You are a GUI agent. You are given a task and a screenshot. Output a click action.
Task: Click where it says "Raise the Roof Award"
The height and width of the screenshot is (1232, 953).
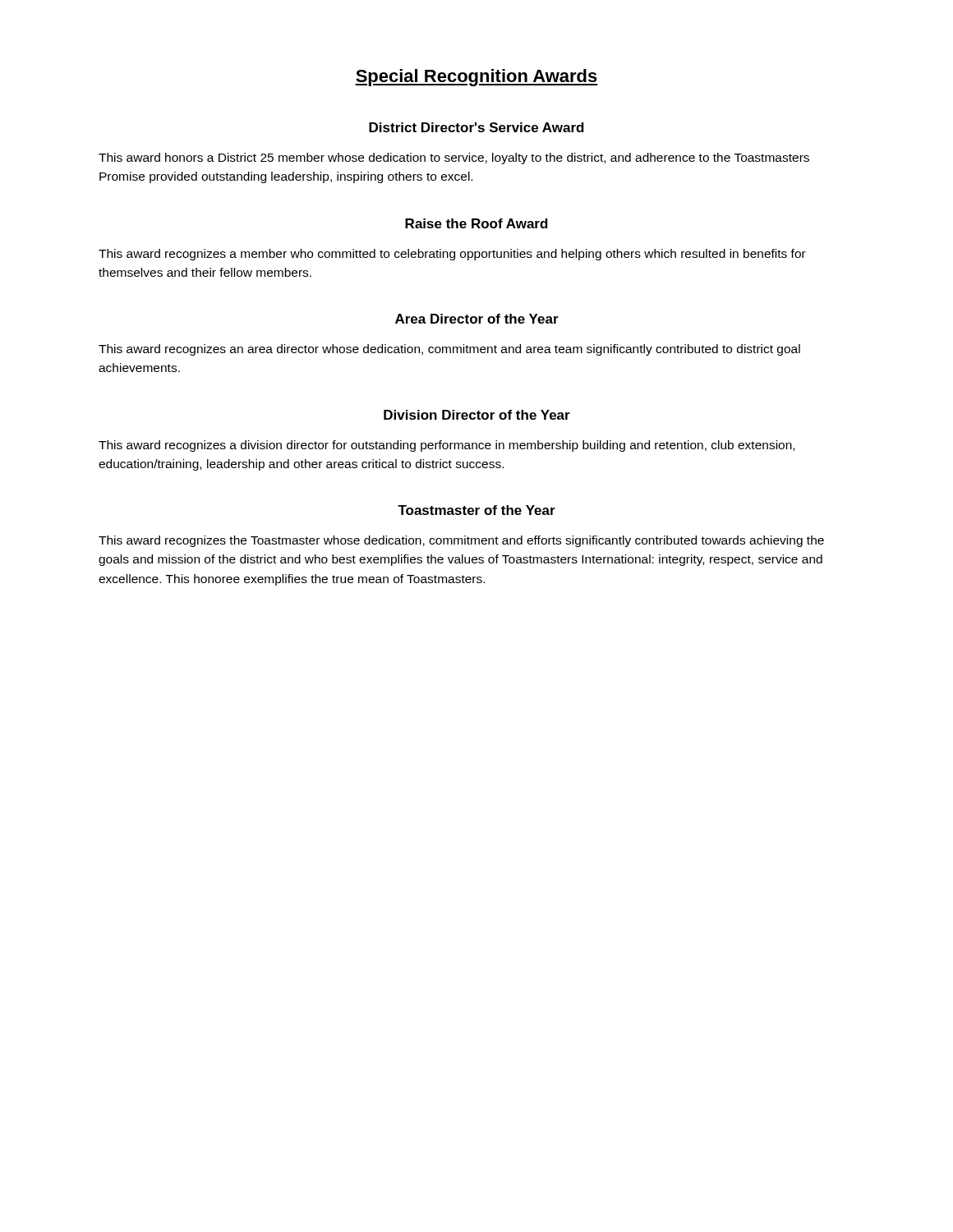pyautogui.click(x=476, y=224)
